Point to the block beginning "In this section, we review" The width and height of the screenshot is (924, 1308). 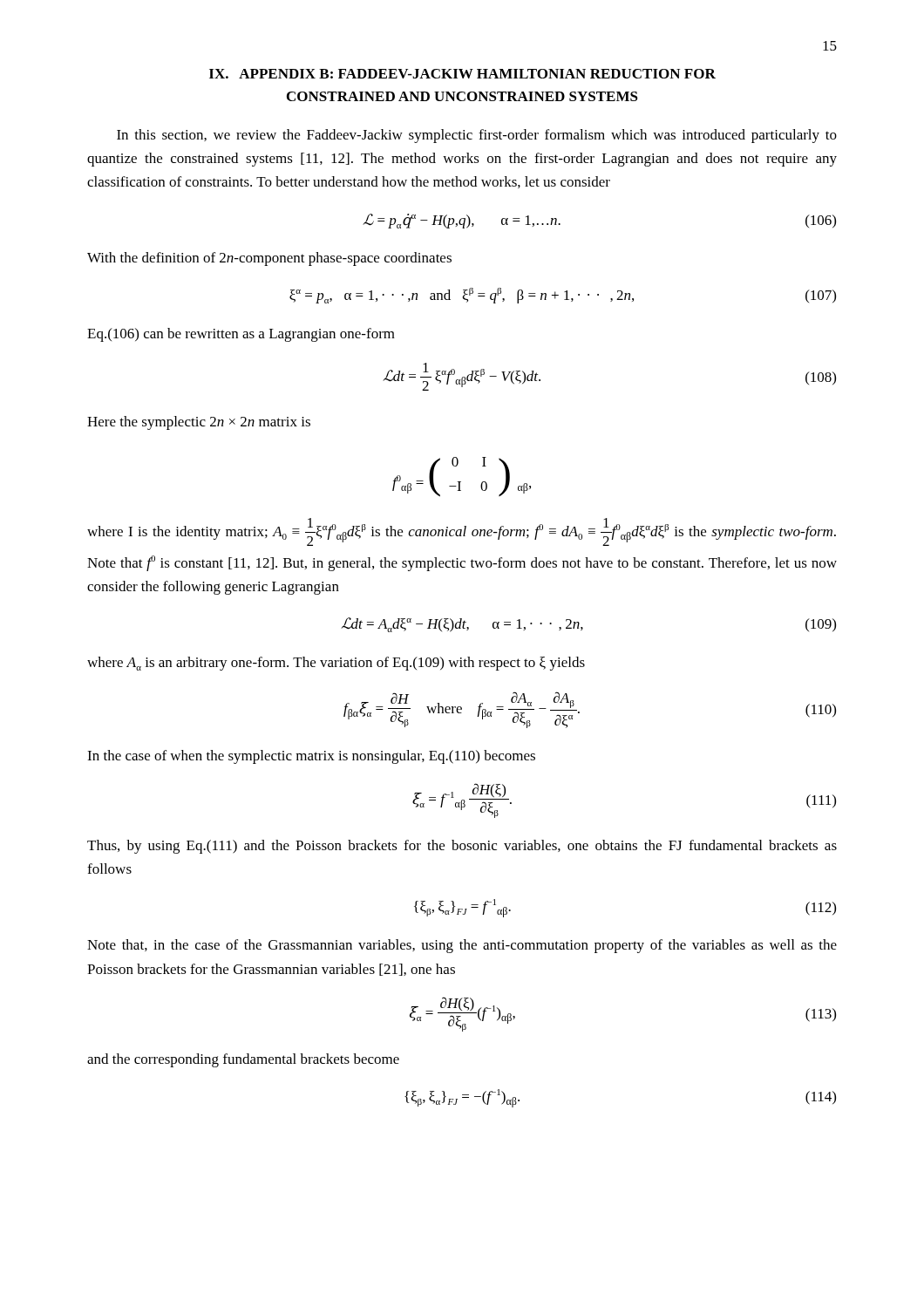point(462,158)
